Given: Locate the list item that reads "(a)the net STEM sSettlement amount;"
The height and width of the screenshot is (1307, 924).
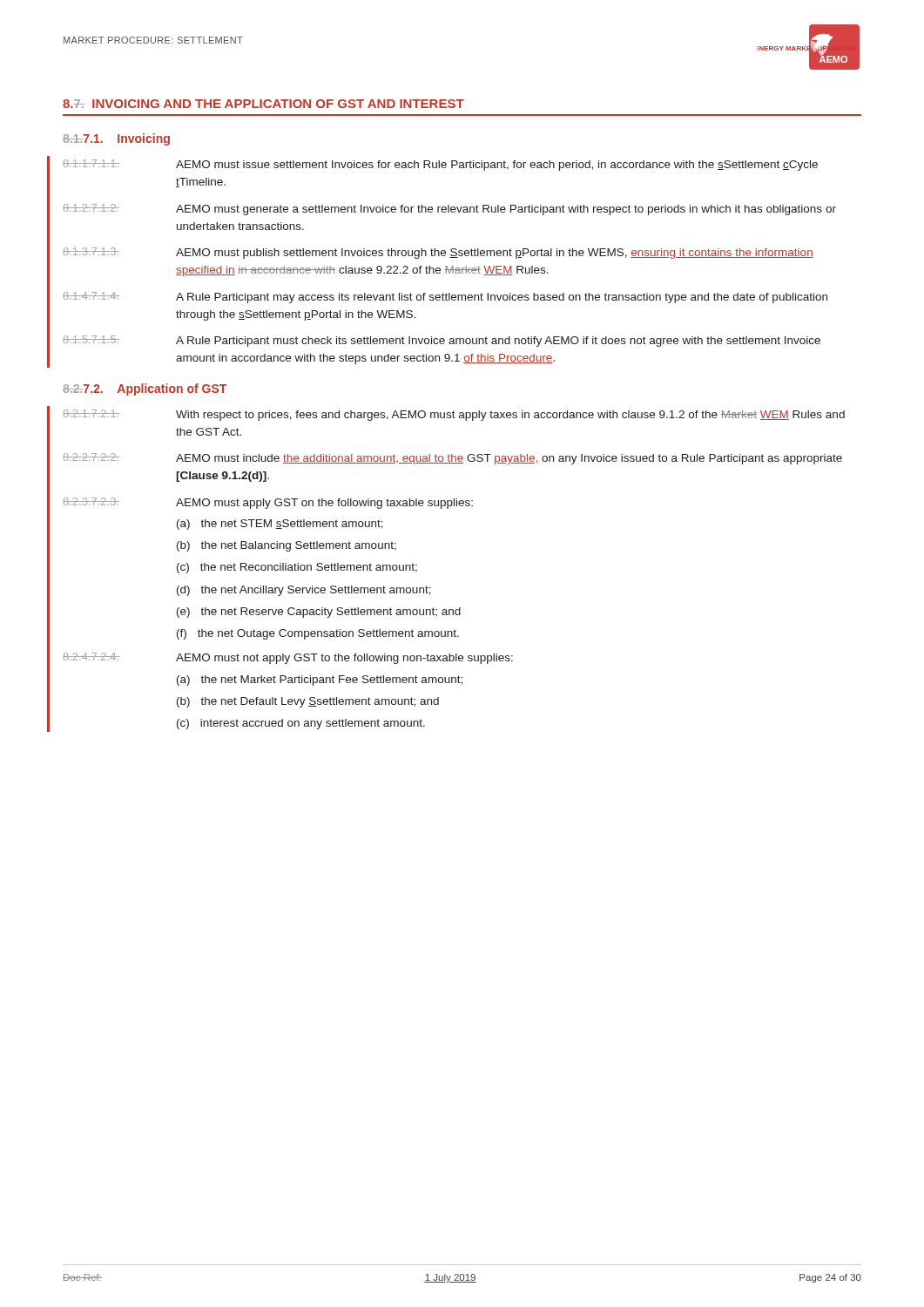Looking at the screenshot, I should click(x=280, y=524).
